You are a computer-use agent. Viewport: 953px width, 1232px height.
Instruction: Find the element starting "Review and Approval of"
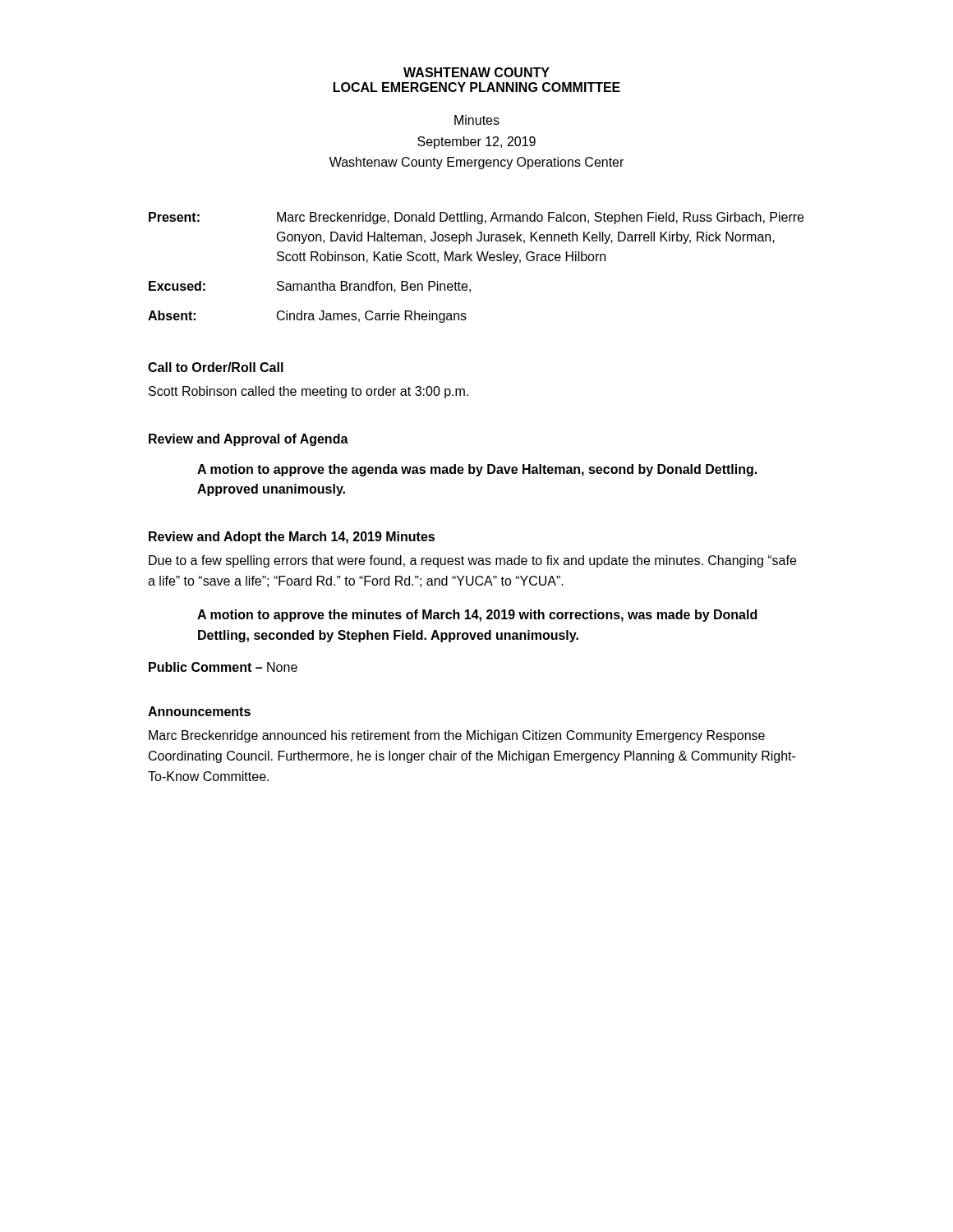point(248,439)
